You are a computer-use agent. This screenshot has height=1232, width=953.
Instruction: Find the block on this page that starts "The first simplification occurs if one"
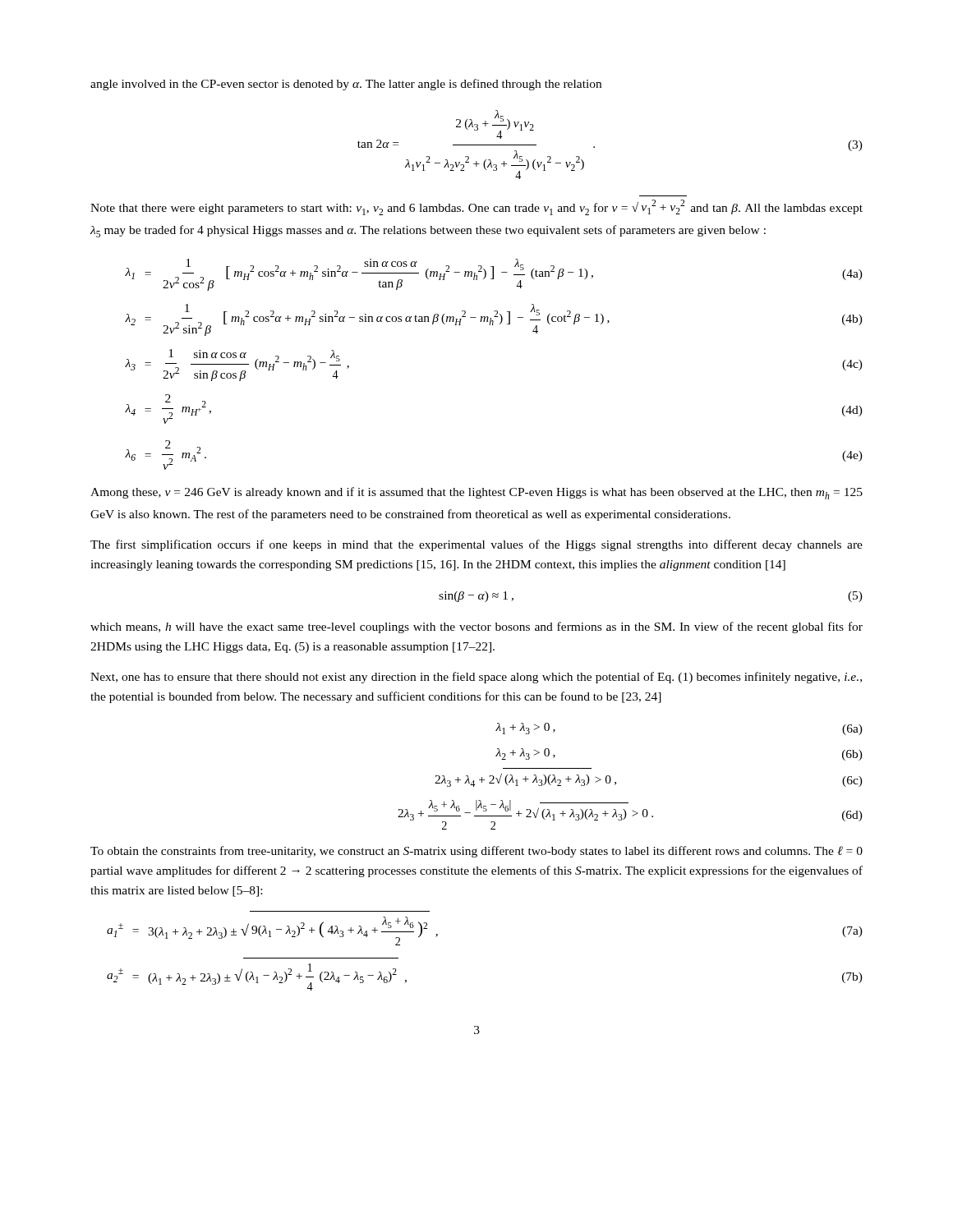(x=476, y=554)
